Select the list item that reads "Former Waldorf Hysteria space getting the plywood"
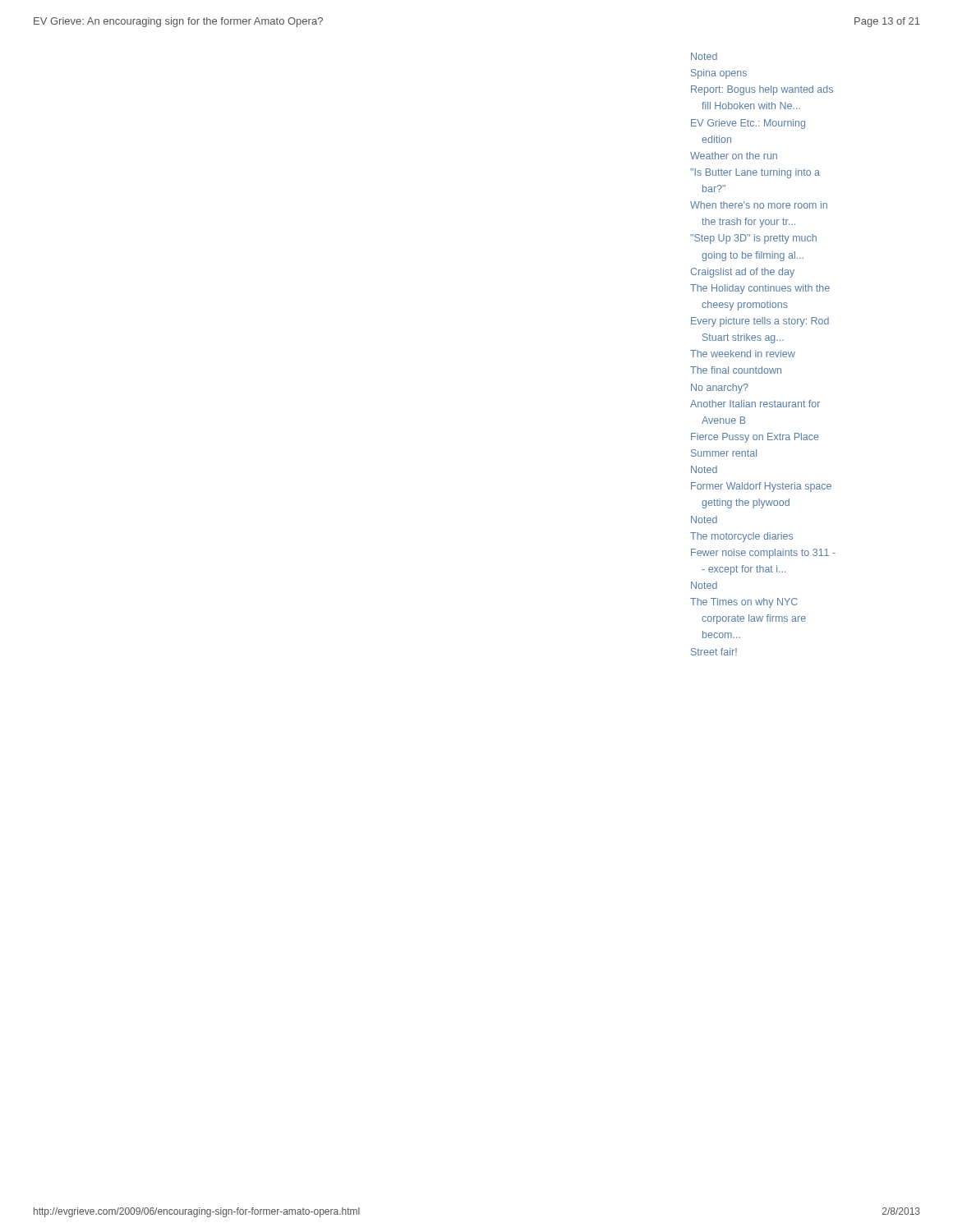This screenshot has width=953, height=1232. [805, 495]
